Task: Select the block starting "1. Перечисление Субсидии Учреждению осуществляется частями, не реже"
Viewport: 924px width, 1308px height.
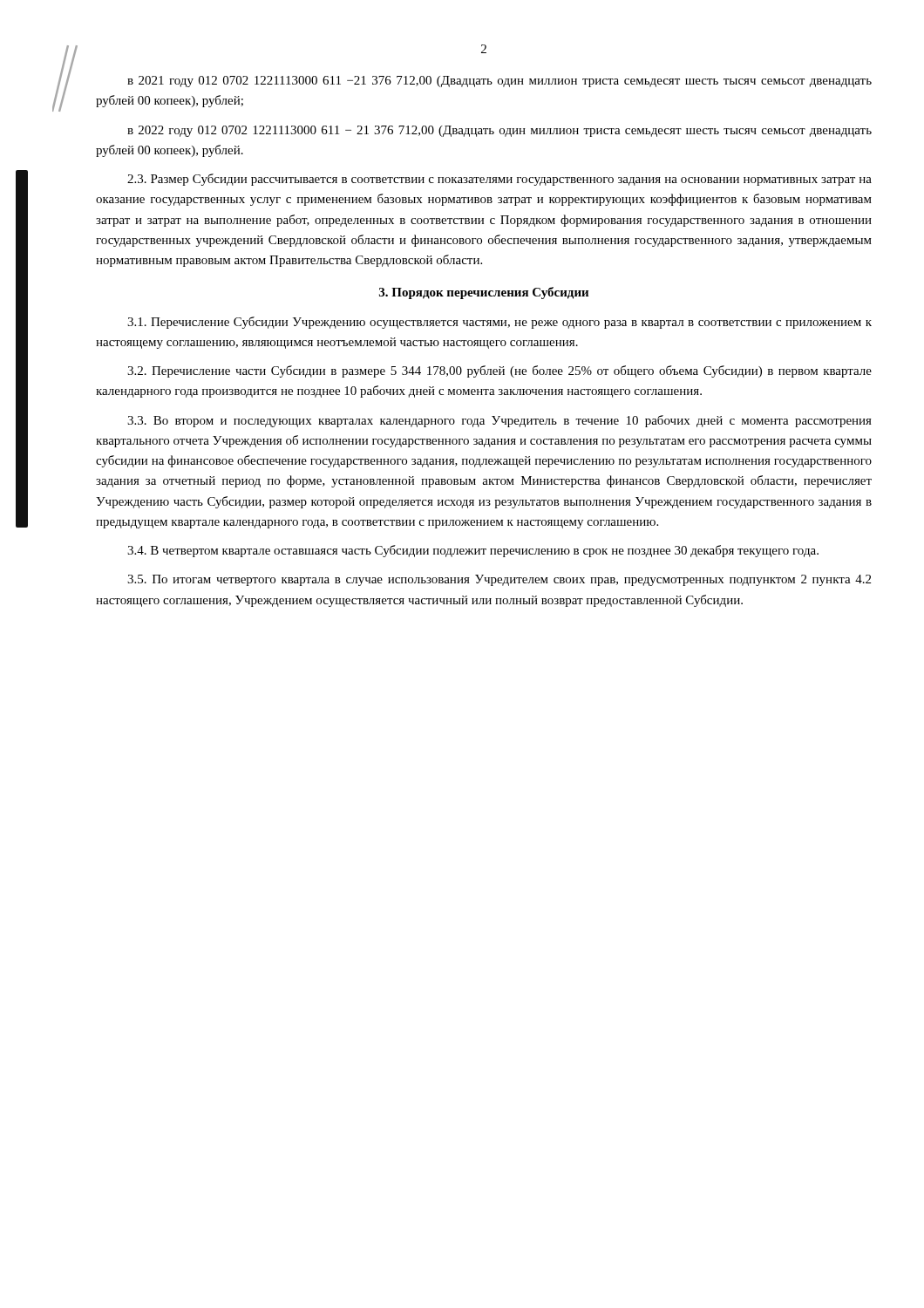Action: pos(484,331)
